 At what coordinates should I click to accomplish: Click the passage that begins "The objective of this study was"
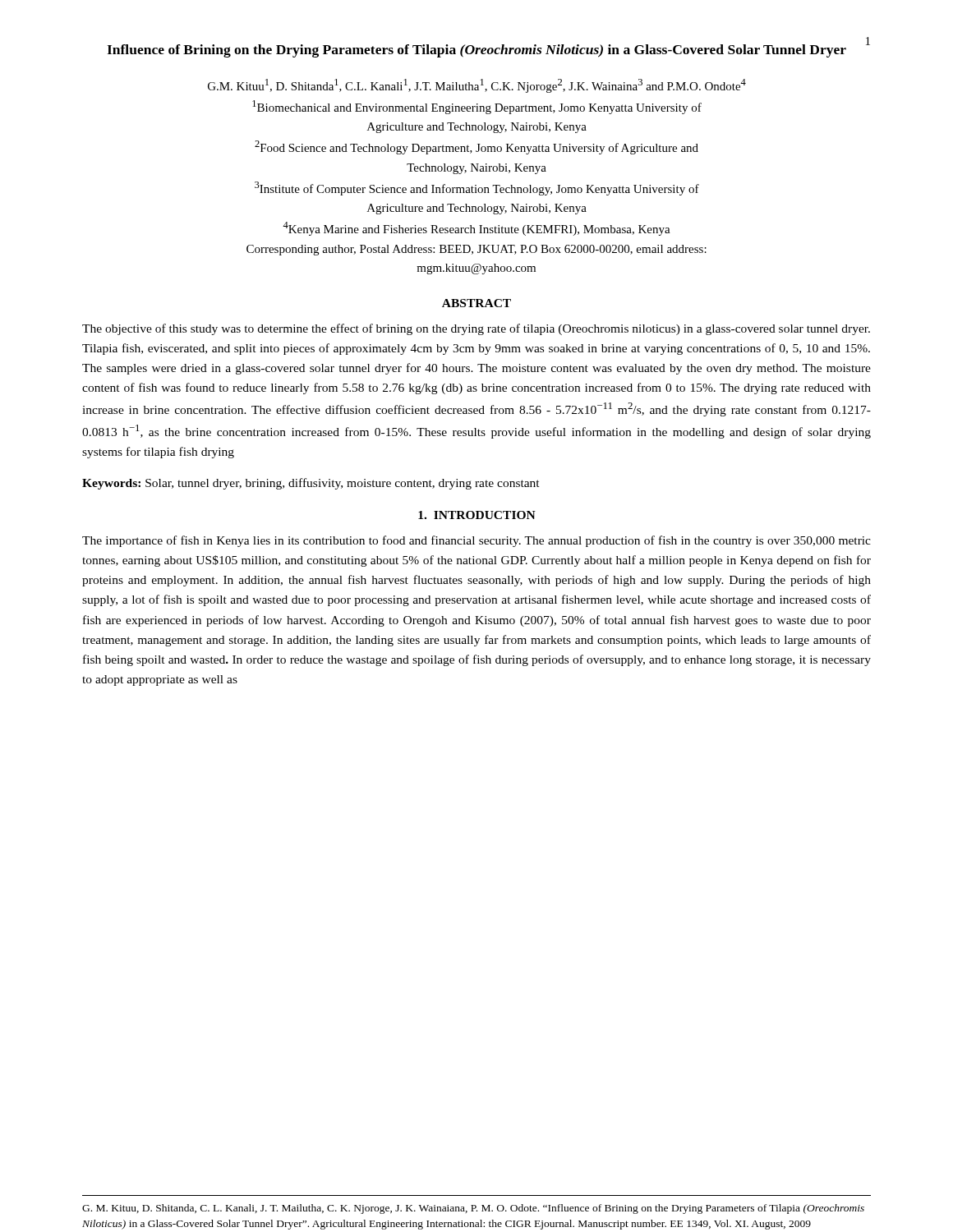pos(476,390)
